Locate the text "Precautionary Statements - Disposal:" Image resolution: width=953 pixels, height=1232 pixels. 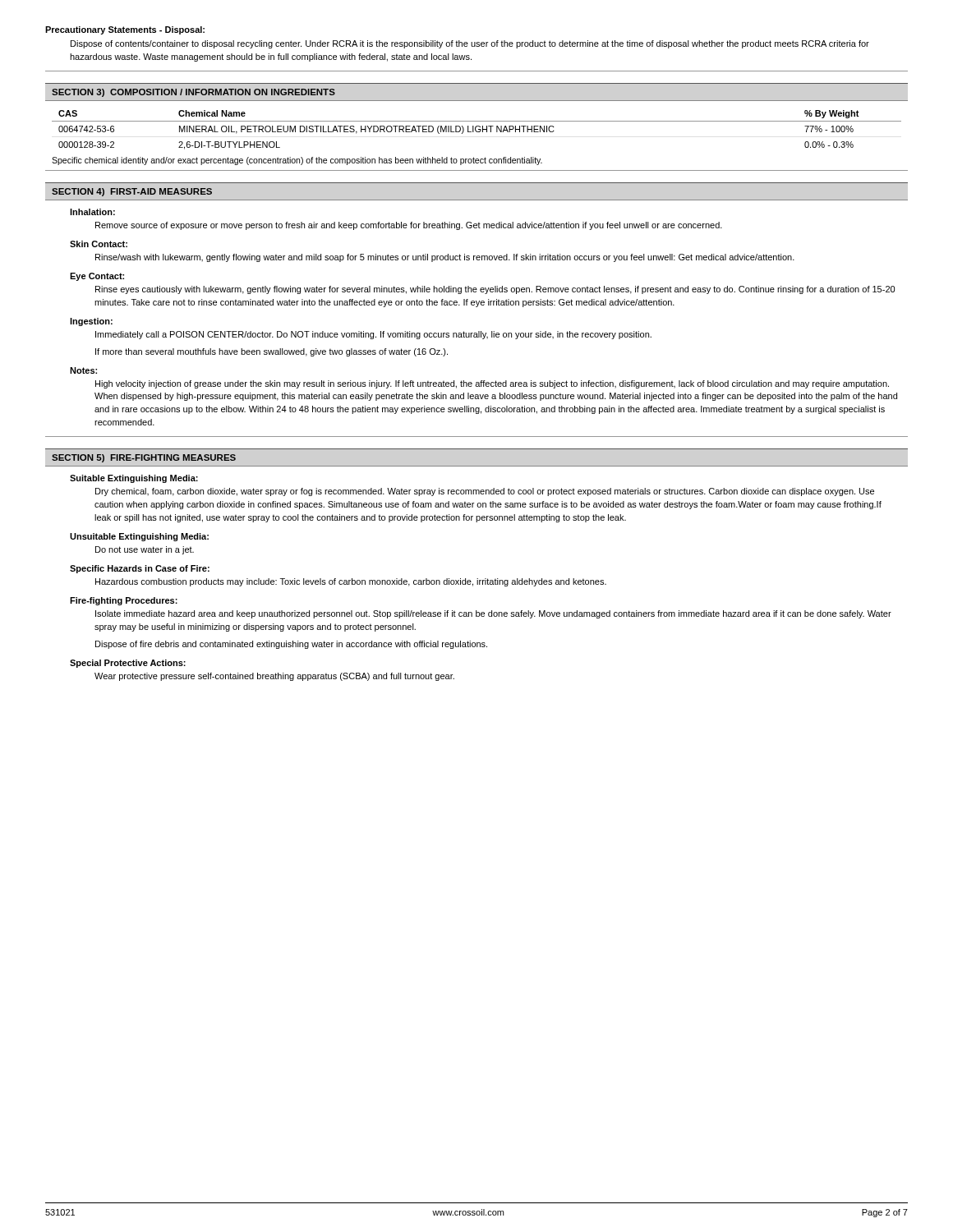click(x=125, y=30)
